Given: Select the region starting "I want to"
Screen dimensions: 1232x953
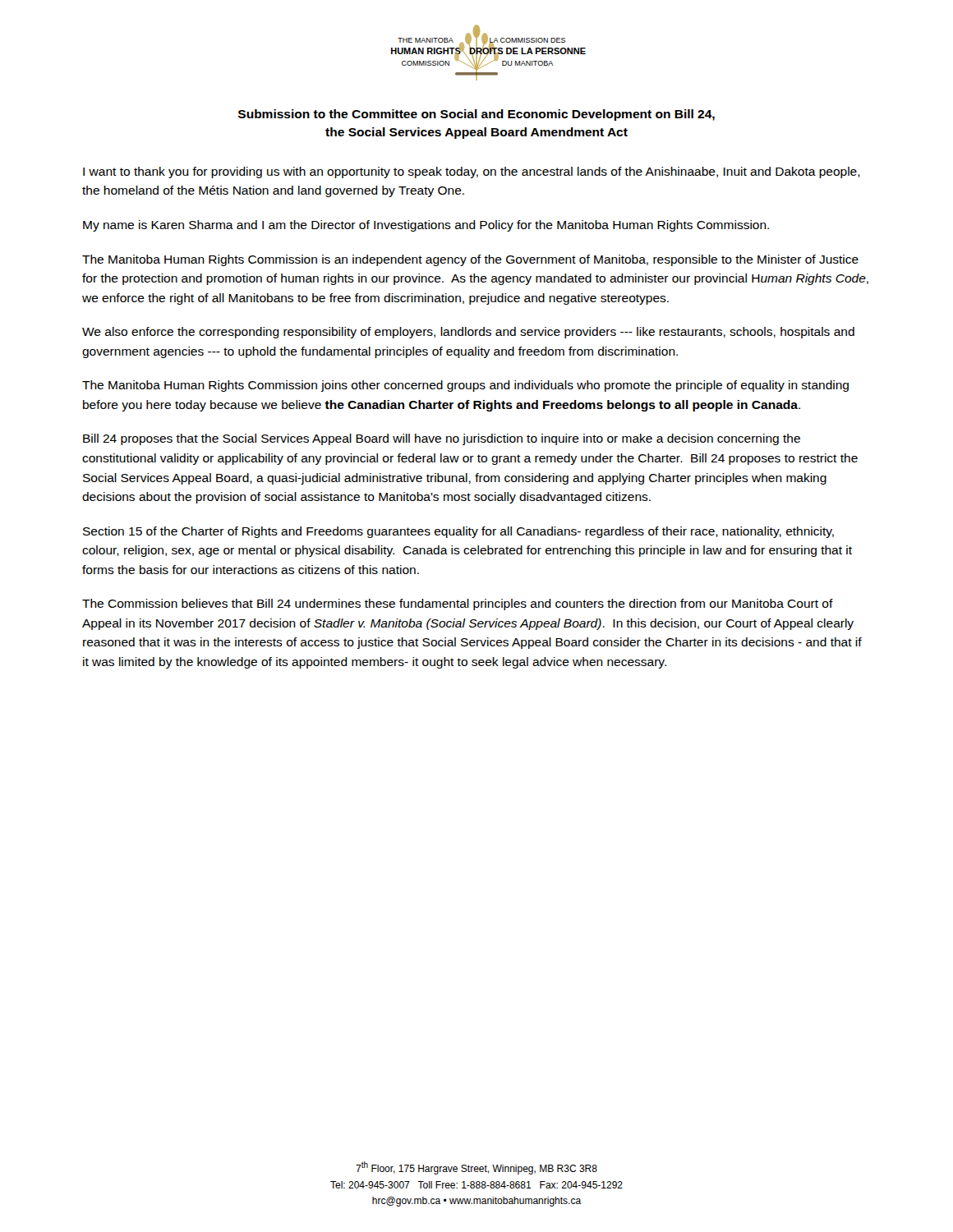Looking at the screenshot, I should [471, 181].
